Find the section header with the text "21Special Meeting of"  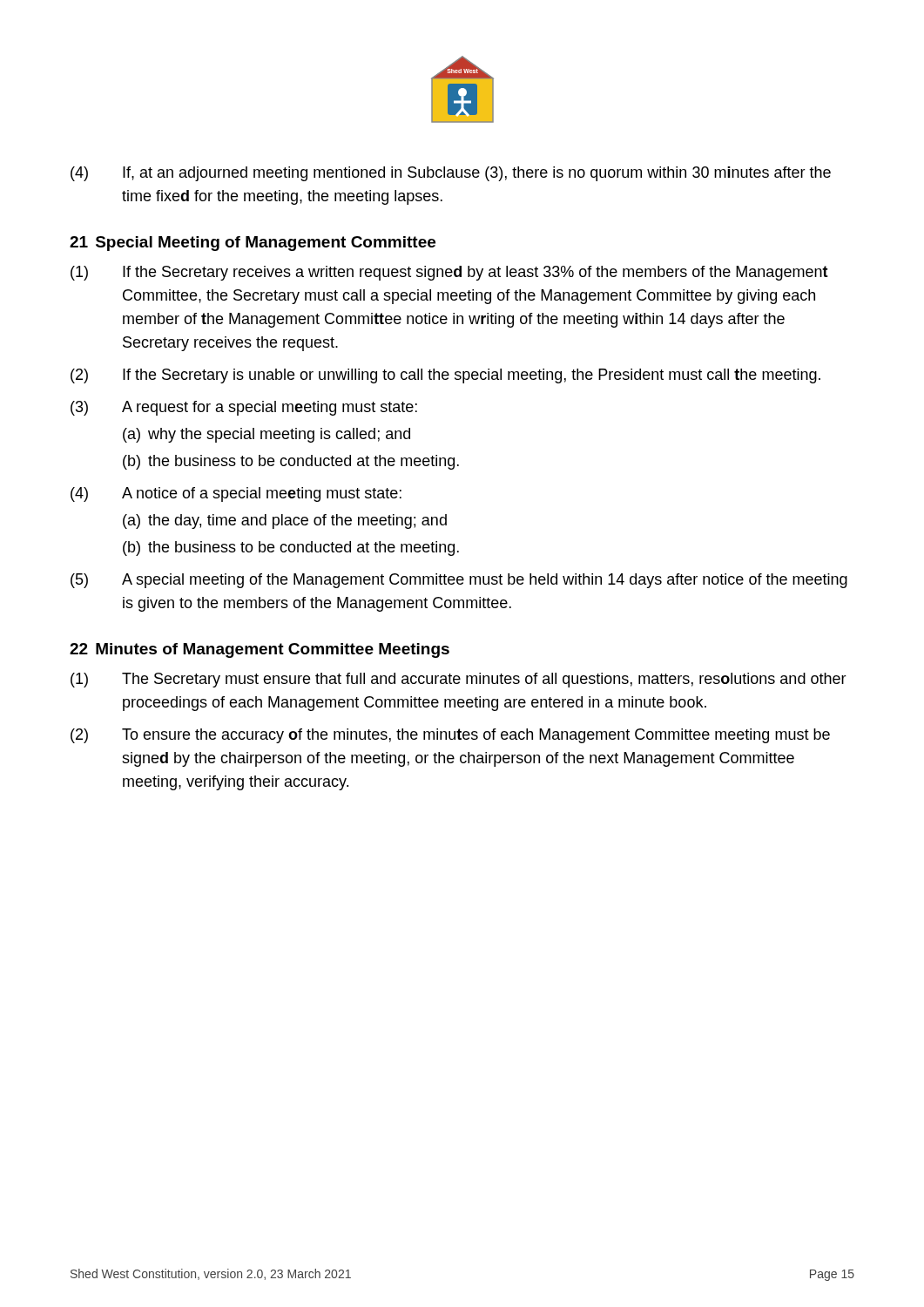(253, 242)
